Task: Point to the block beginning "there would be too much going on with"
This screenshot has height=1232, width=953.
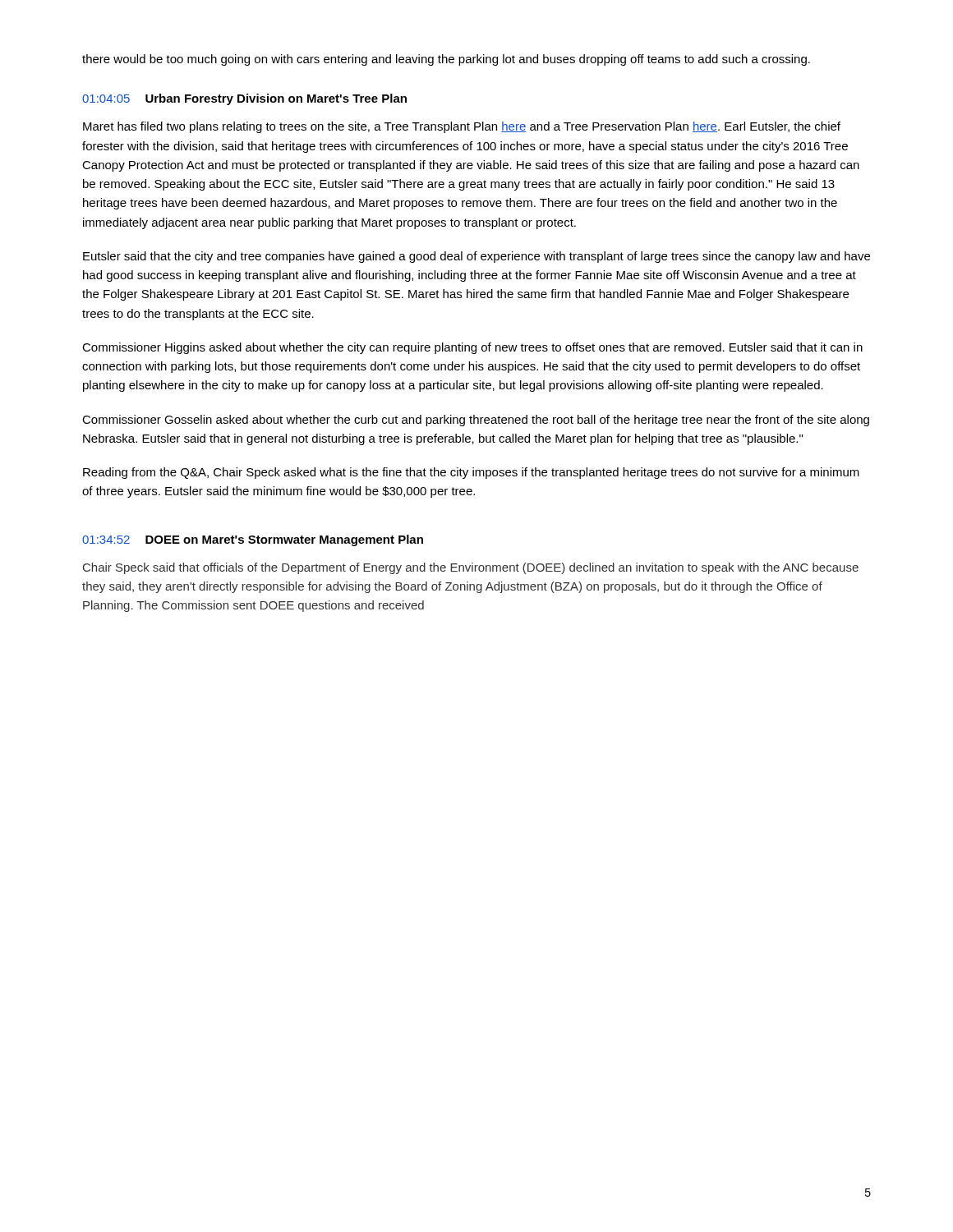Action: pyautogui.click(x=446, y=59)
